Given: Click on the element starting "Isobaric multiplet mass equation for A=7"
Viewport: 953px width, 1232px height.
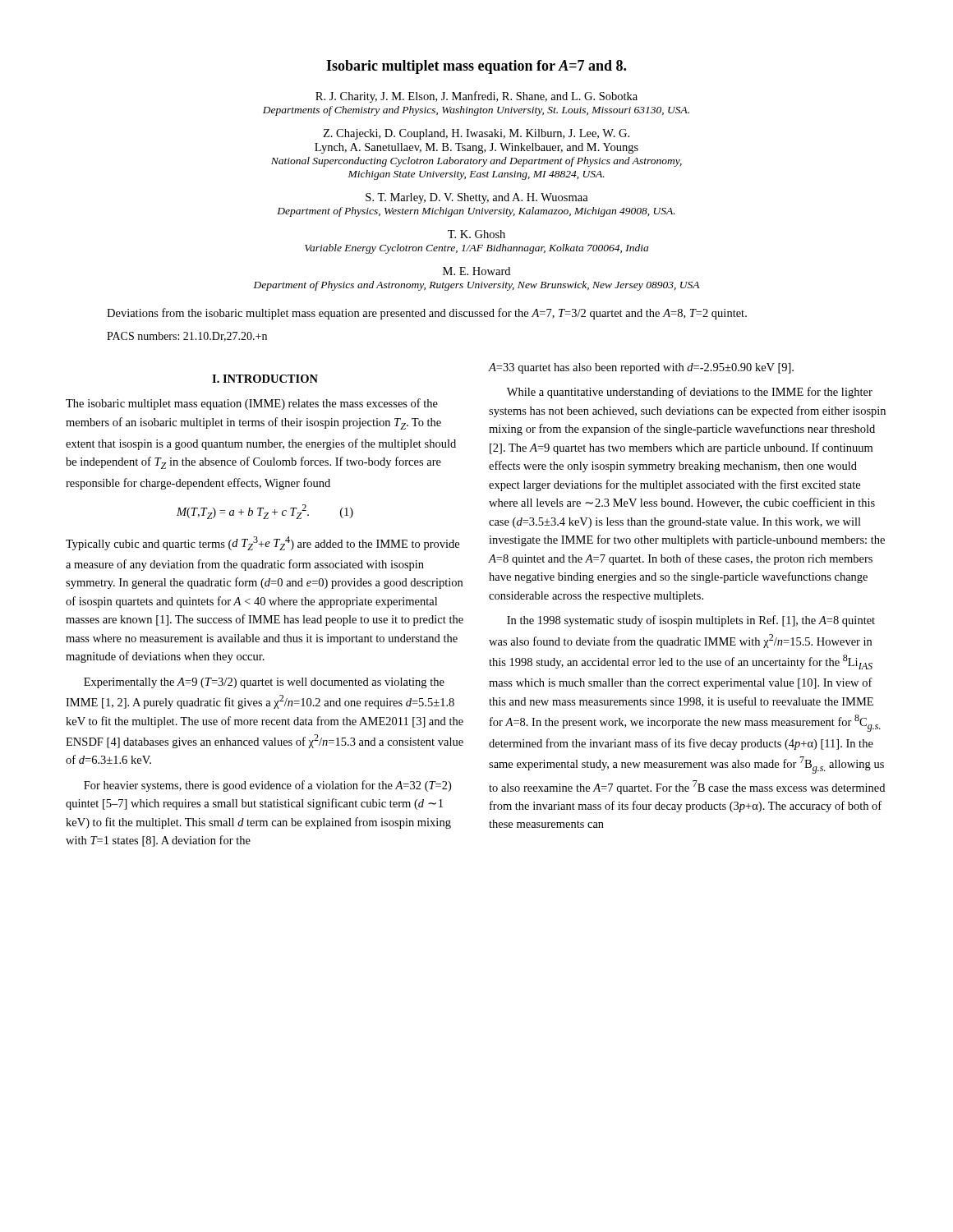Looking at the screenshot, I should click(476, 66).
